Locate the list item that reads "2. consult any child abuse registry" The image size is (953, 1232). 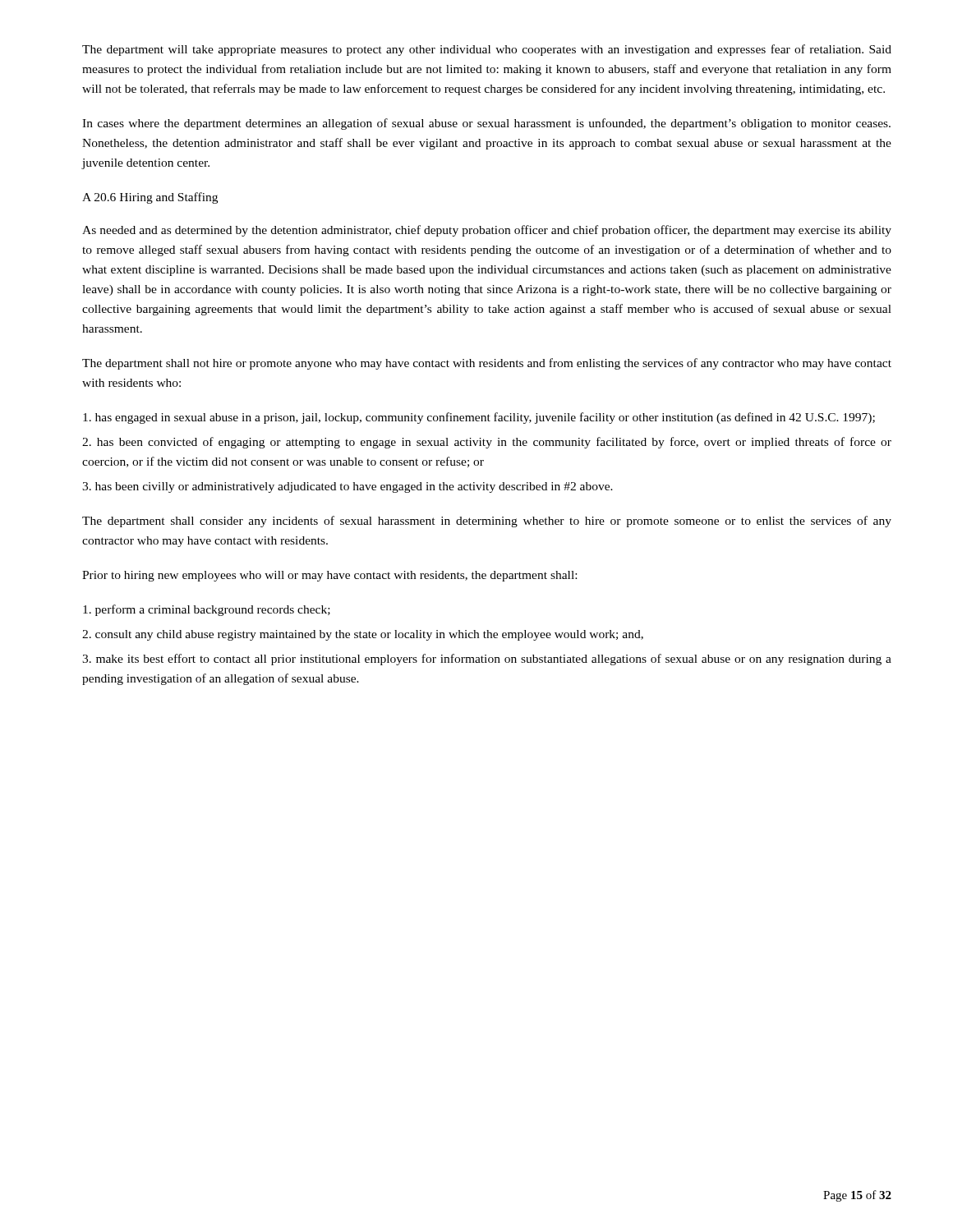point(363,634)
